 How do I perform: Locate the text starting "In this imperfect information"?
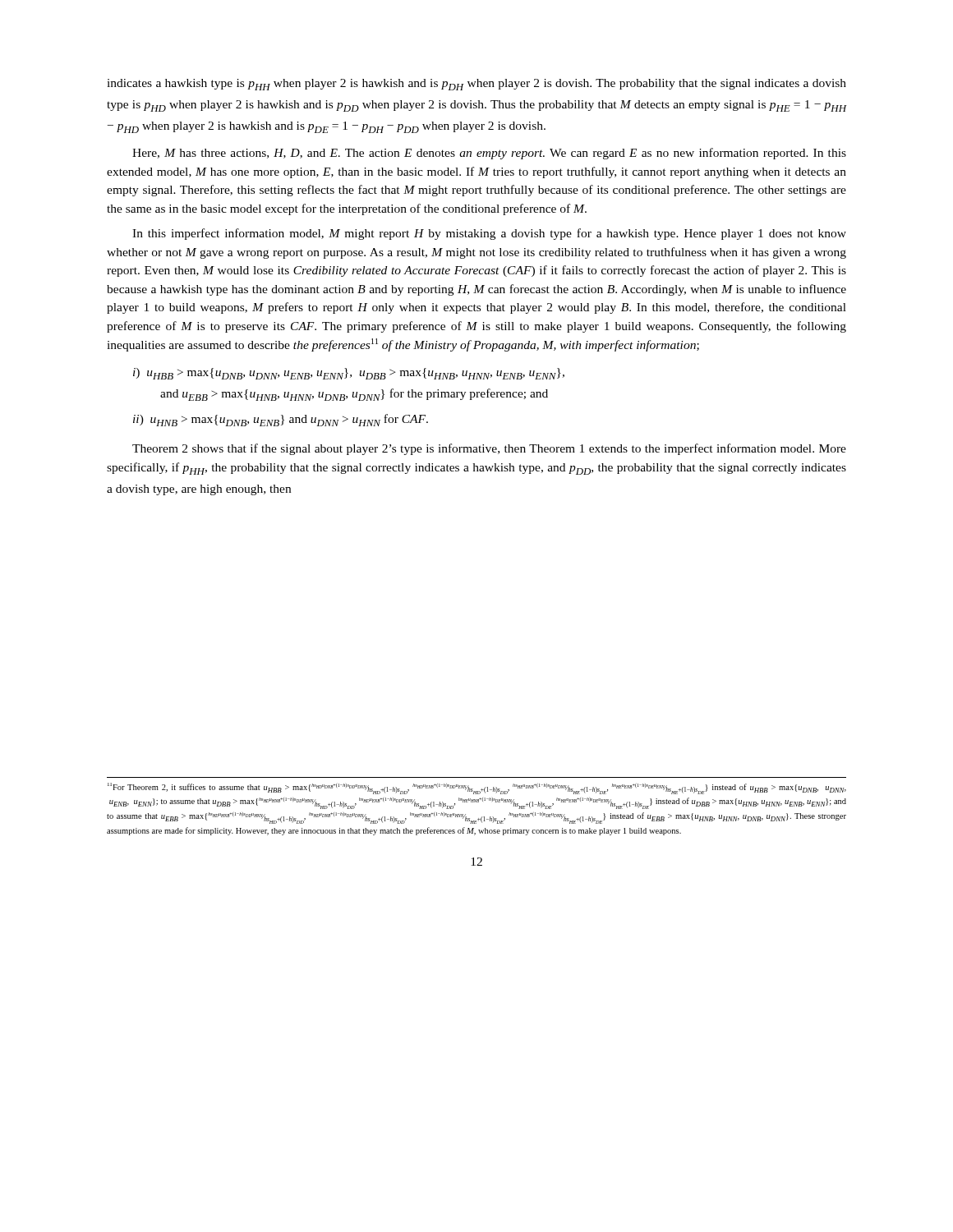pyautogui.click(x=476, y=289)
